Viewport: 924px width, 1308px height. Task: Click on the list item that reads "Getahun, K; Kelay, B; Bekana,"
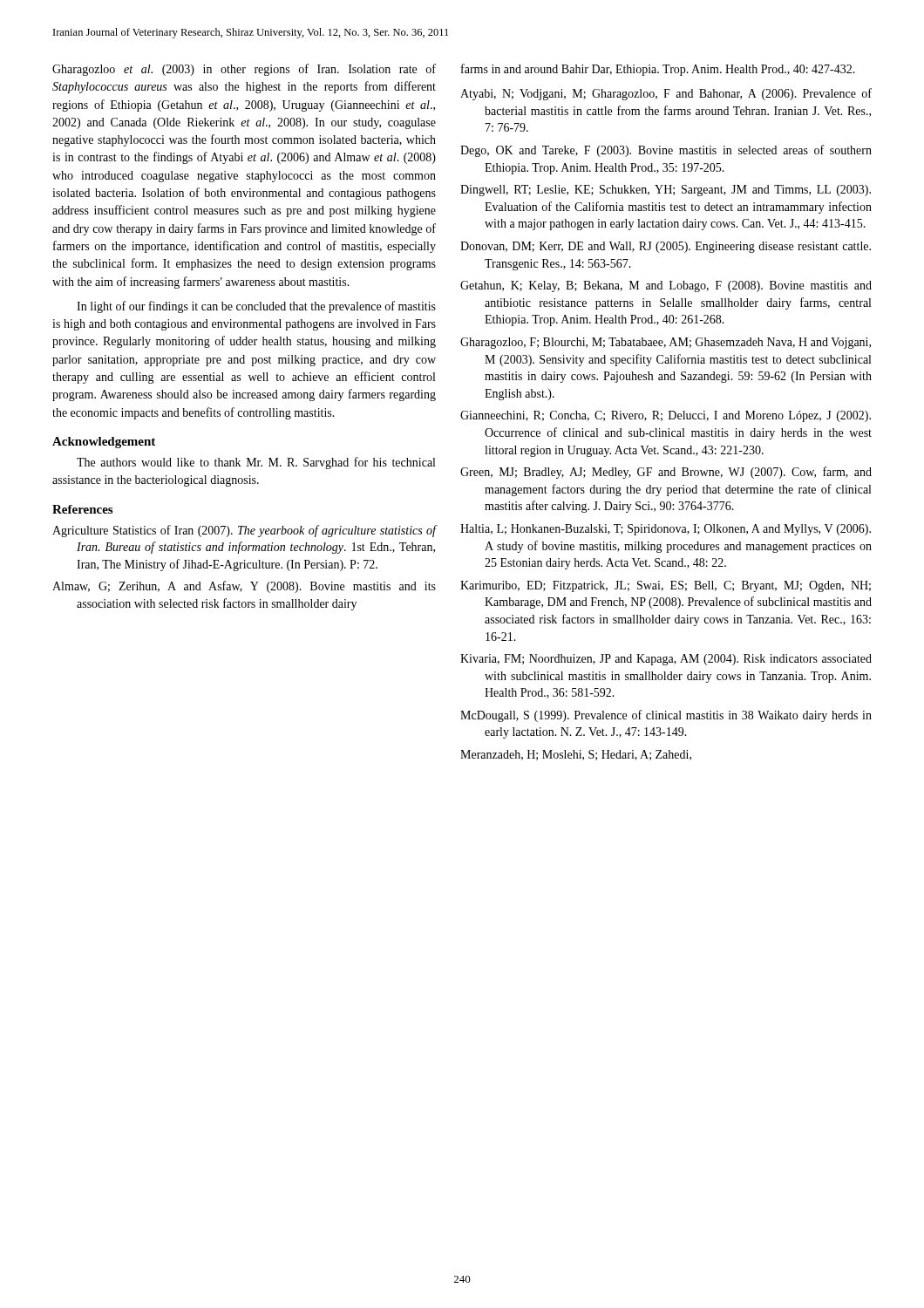coord(666,303)
